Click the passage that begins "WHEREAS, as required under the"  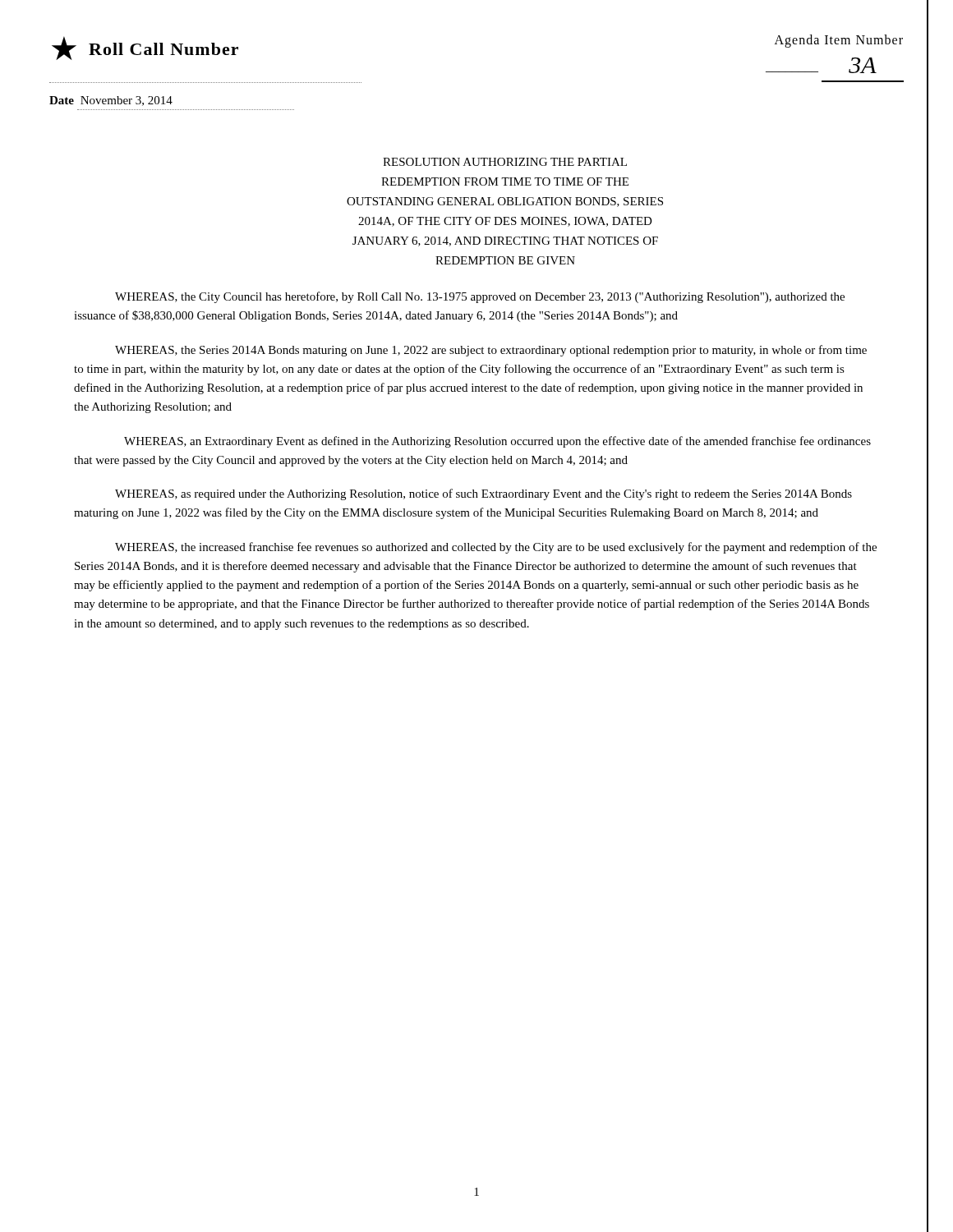(x=463, y=503)
